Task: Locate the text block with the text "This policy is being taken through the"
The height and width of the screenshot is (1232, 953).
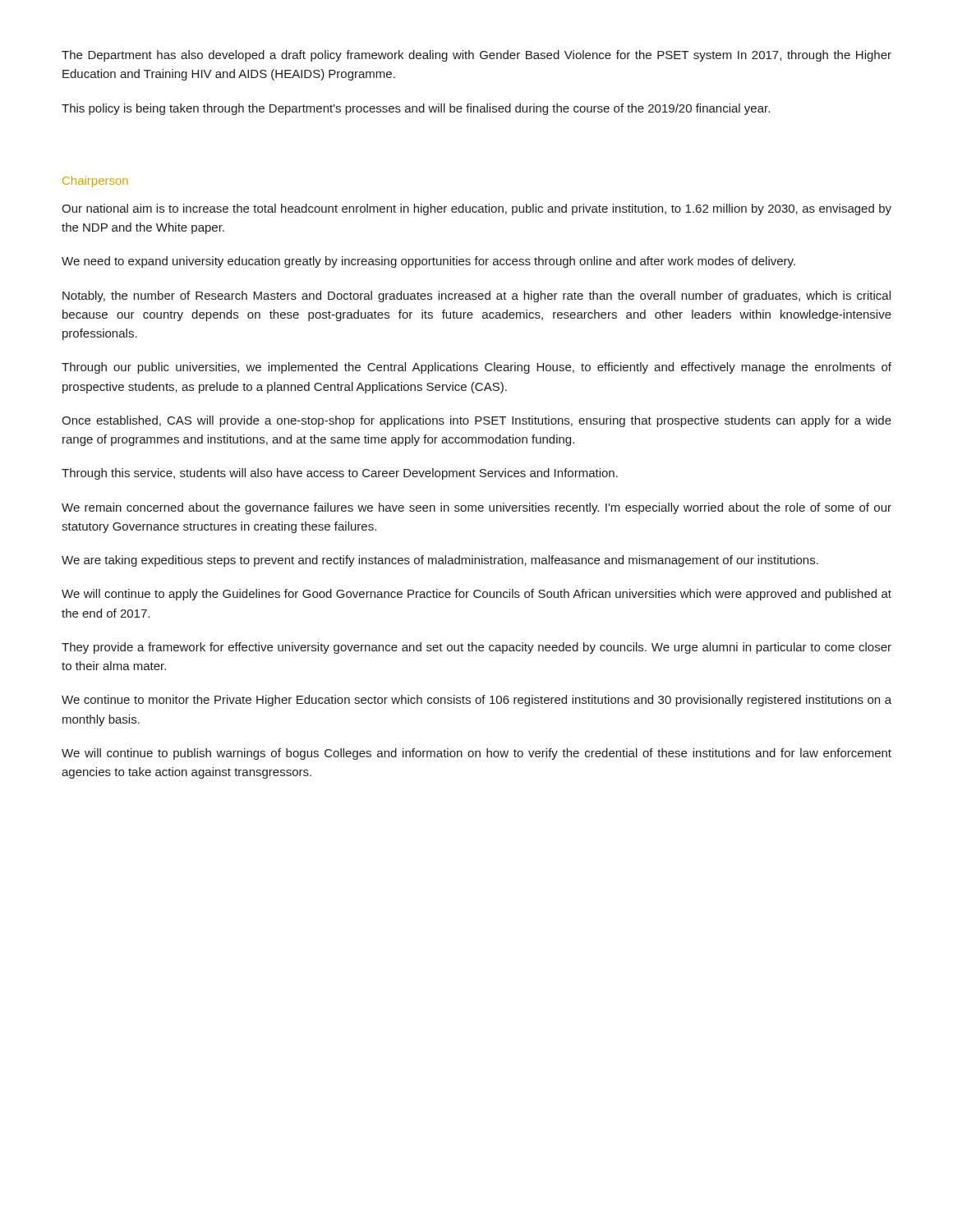Action: [x=416, y=108]
